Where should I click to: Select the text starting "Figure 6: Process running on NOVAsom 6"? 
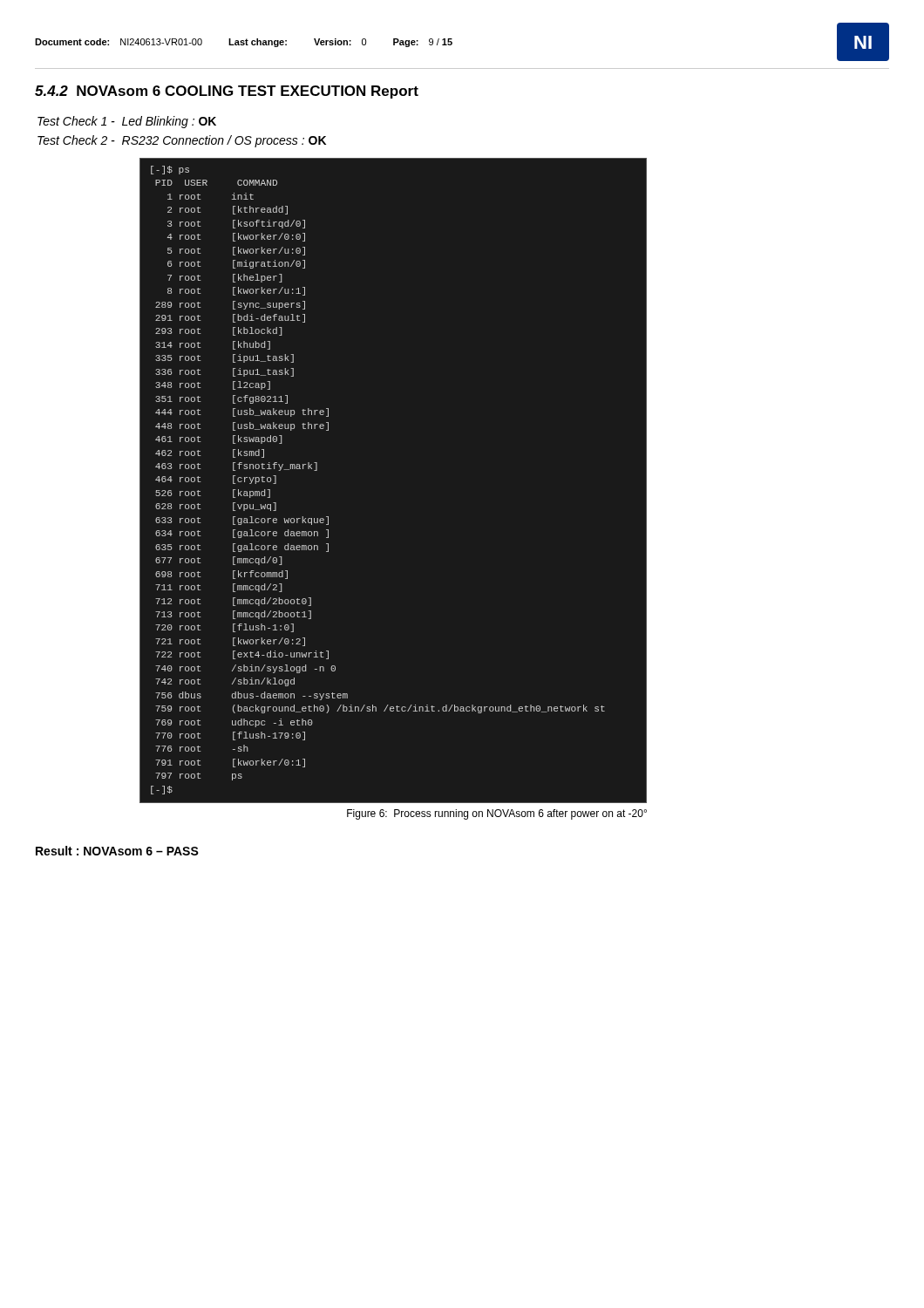(497, 814)
